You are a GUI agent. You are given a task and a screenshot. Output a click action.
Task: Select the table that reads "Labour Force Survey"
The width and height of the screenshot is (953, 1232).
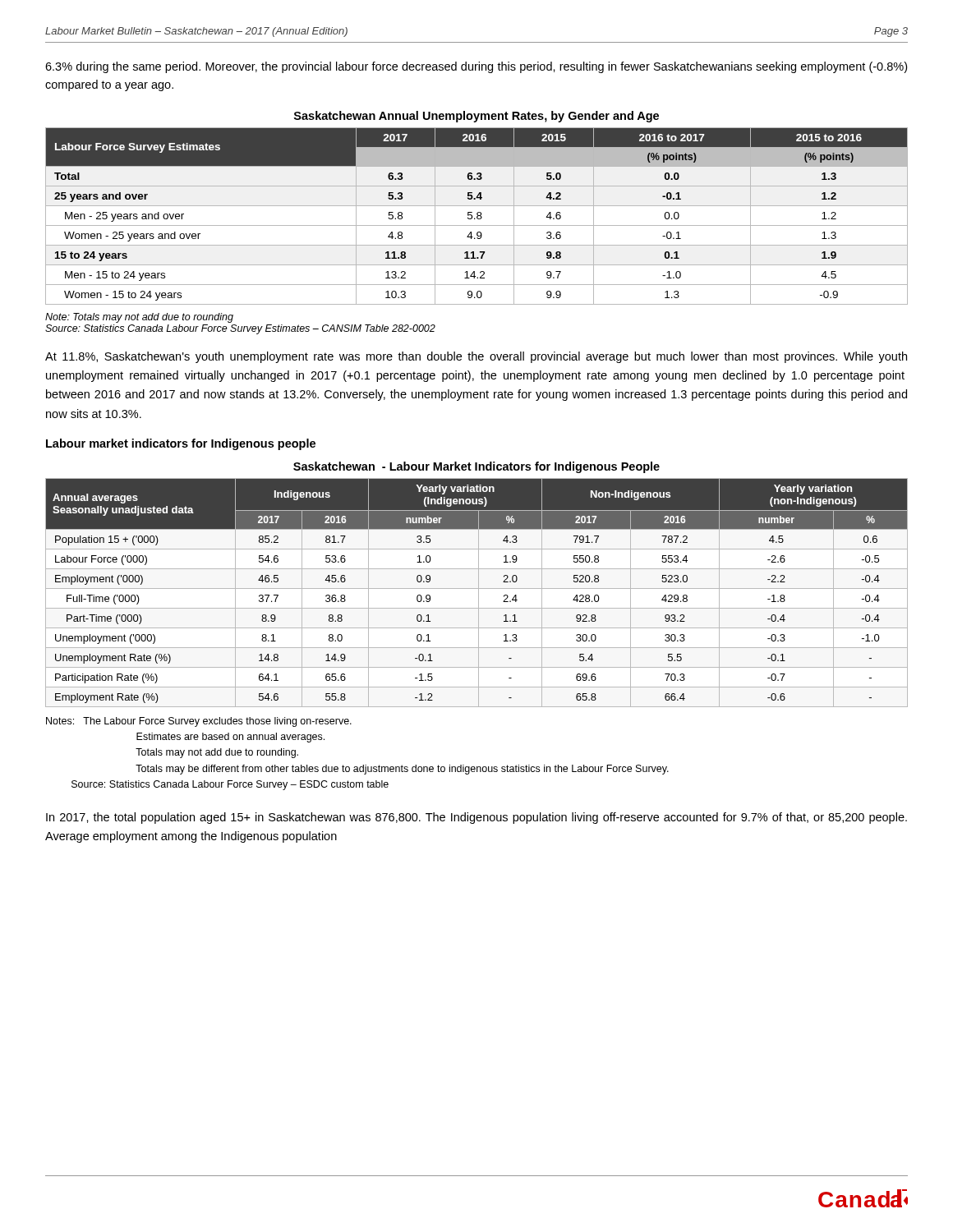476,216
